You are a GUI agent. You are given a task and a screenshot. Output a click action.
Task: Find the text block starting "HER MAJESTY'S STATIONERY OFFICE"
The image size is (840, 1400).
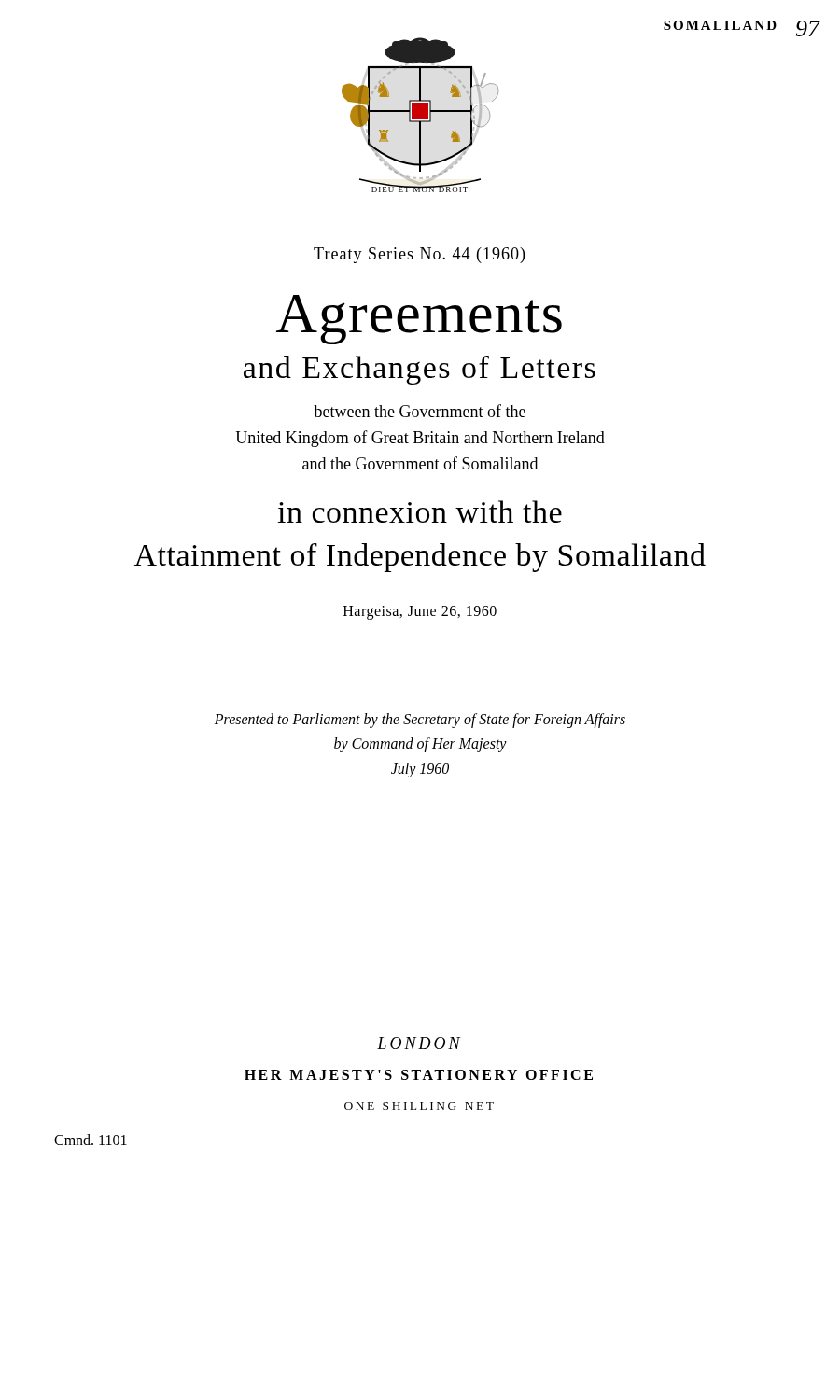(420, 1075)
